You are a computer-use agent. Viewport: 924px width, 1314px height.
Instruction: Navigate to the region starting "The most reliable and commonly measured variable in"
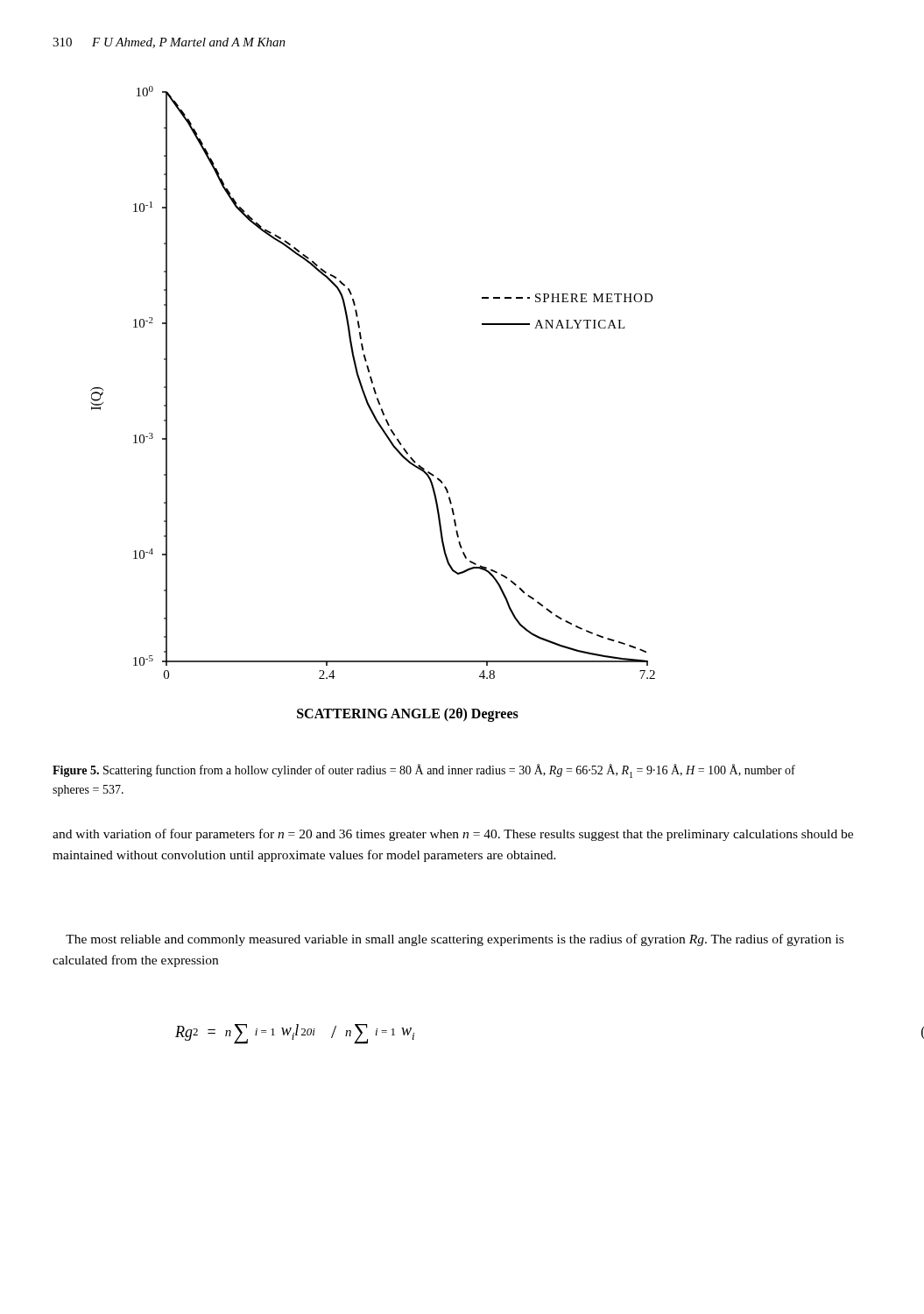(x=448, y=949)
